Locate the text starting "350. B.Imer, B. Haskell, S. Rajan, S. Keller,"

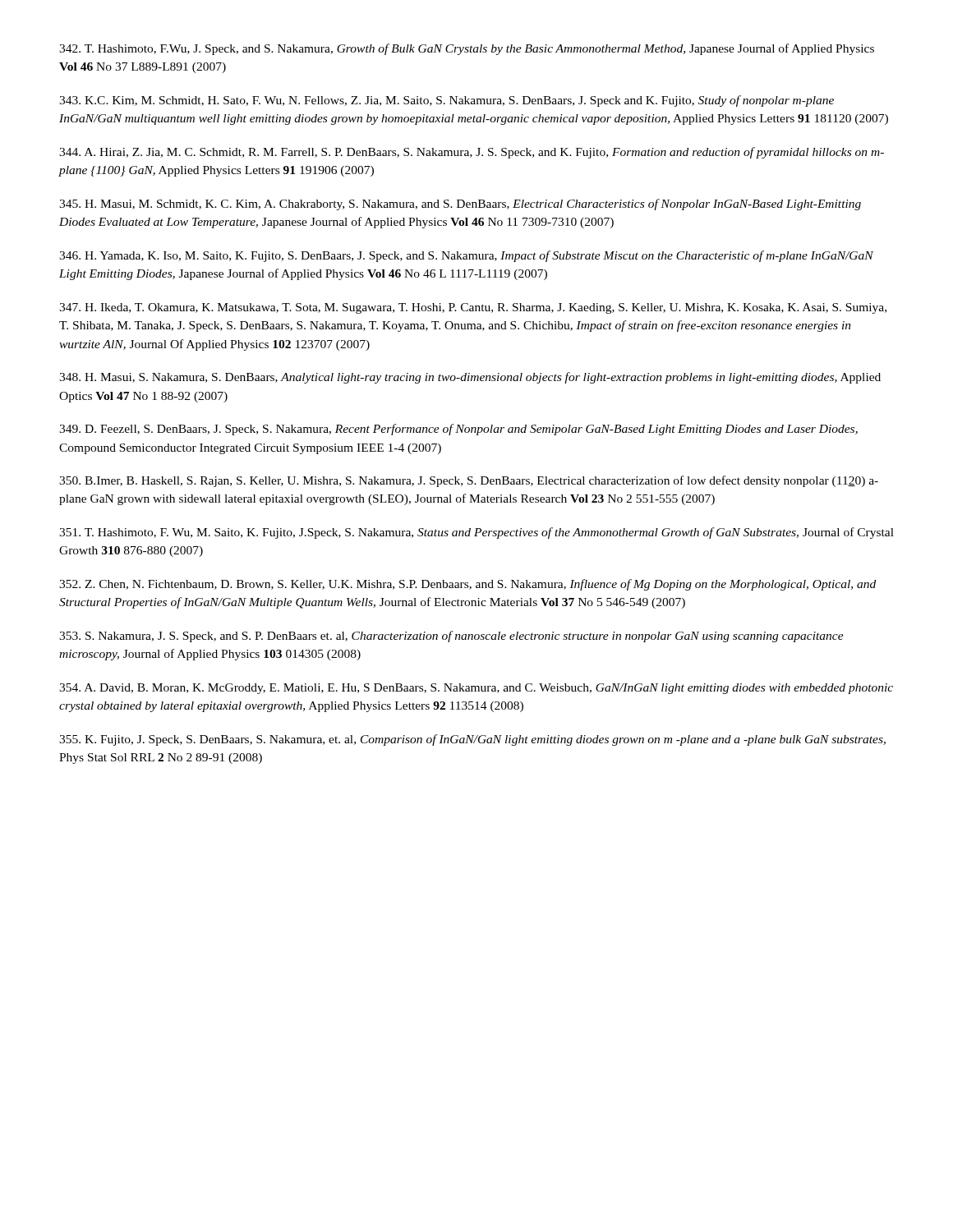tap(469, 489)
